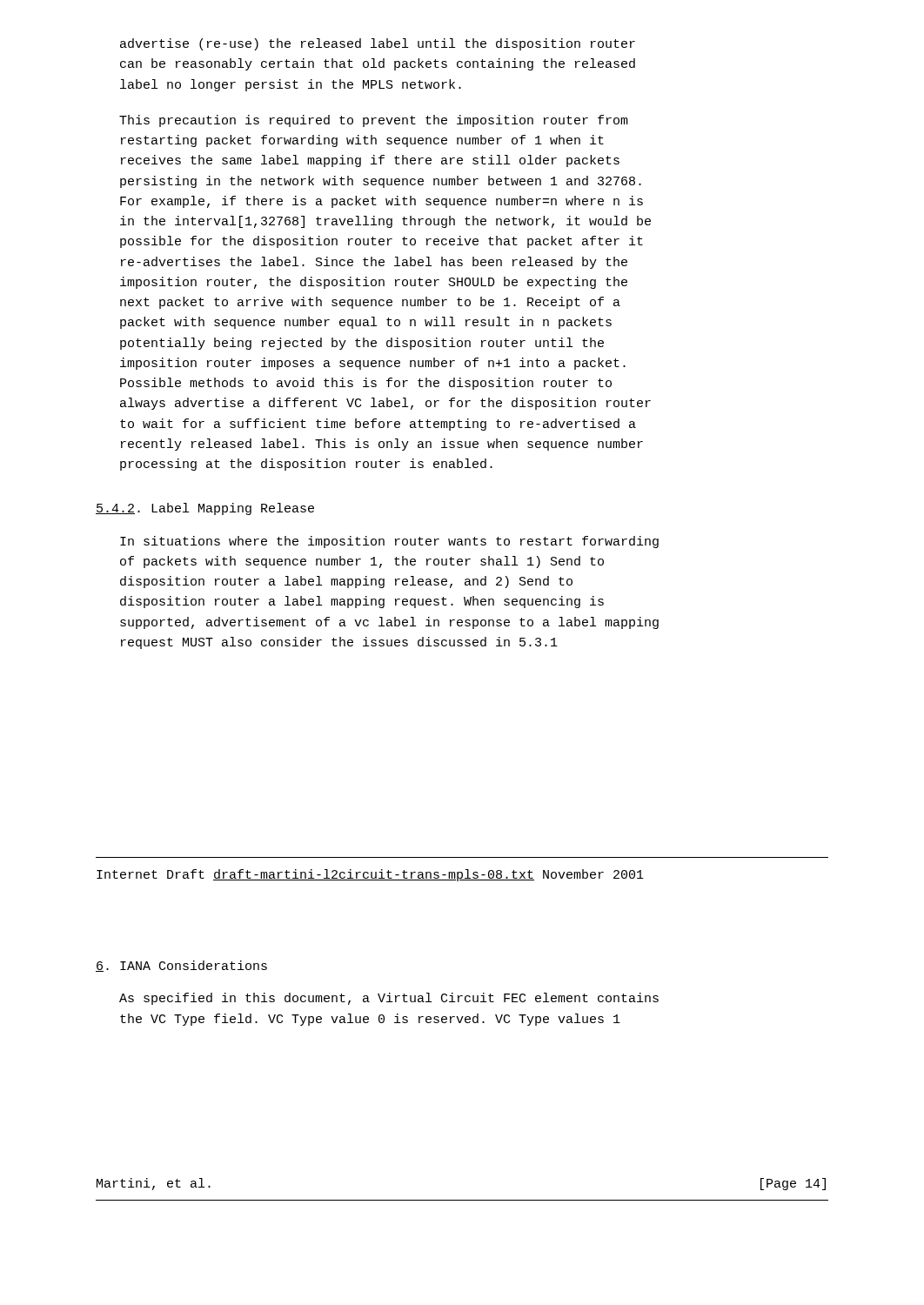Click on the block starting "As specified in this document, a Virtual"
Viewport: 924px width, 1305px height.
point(378,1010)
